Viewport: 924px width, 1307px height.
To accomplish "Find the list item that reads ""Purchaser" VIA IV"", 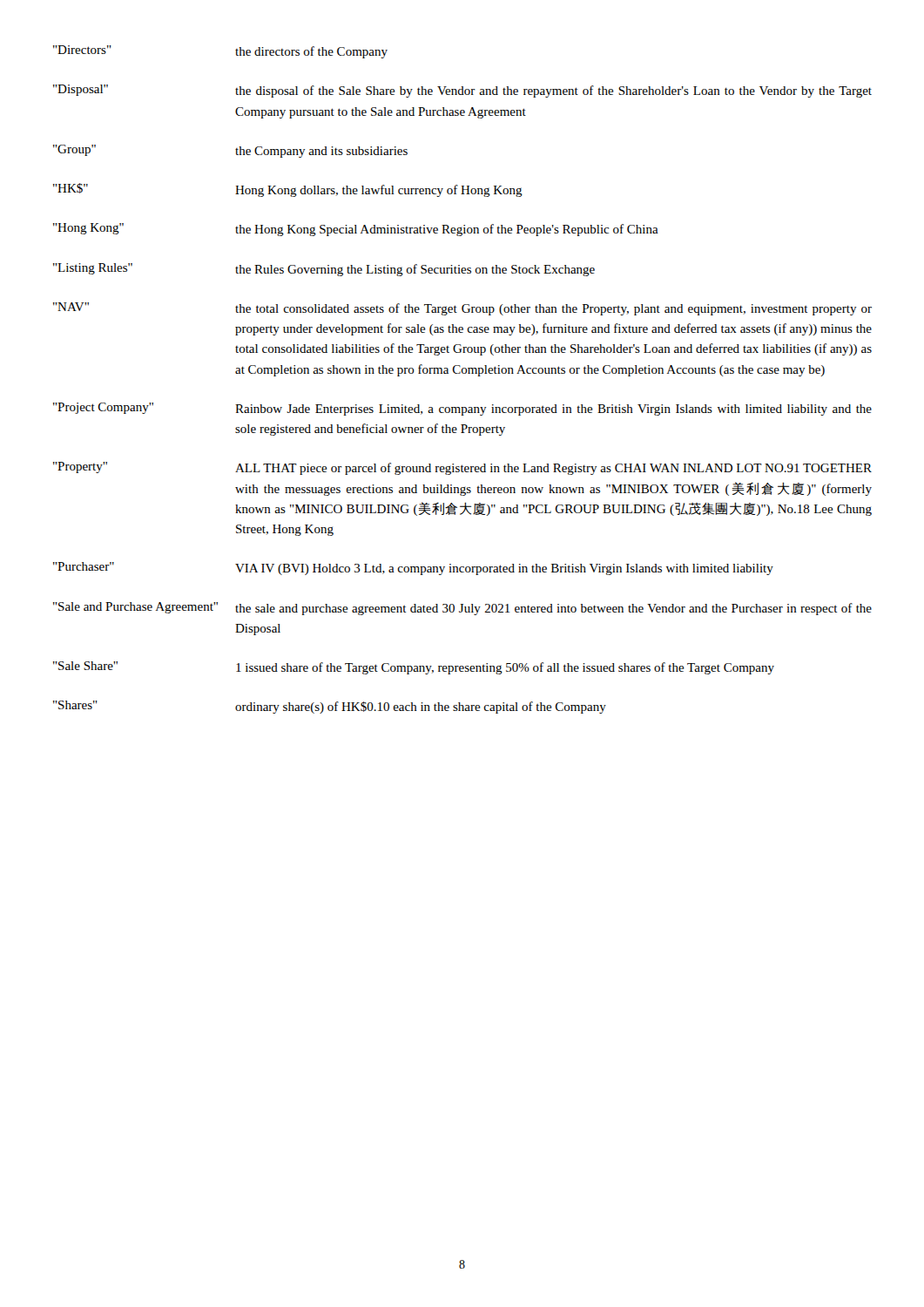I will click(x=462, y=569).
